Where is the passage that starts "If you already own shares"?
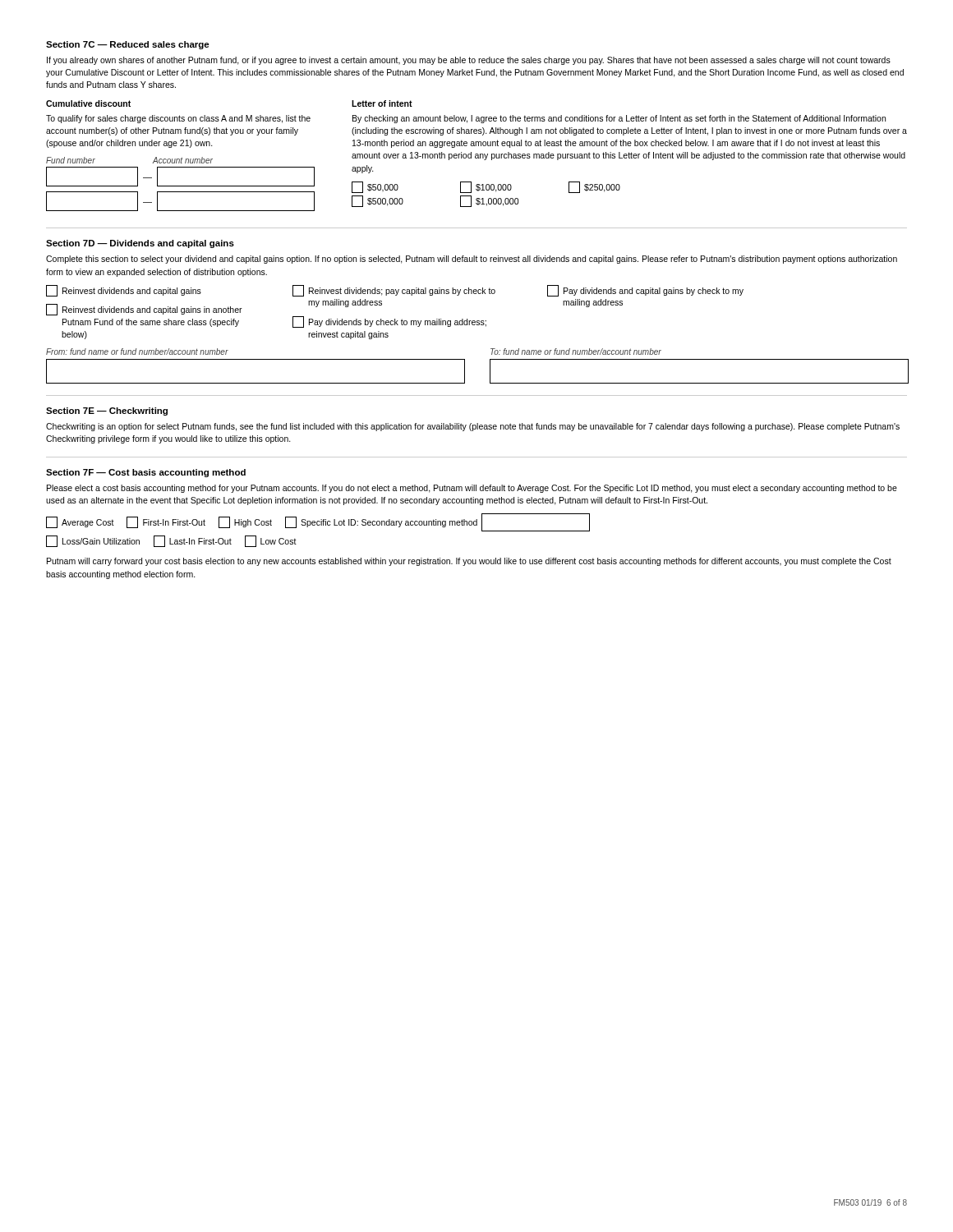The height and width of the screenshot is (1232, 953). [475, 73]
